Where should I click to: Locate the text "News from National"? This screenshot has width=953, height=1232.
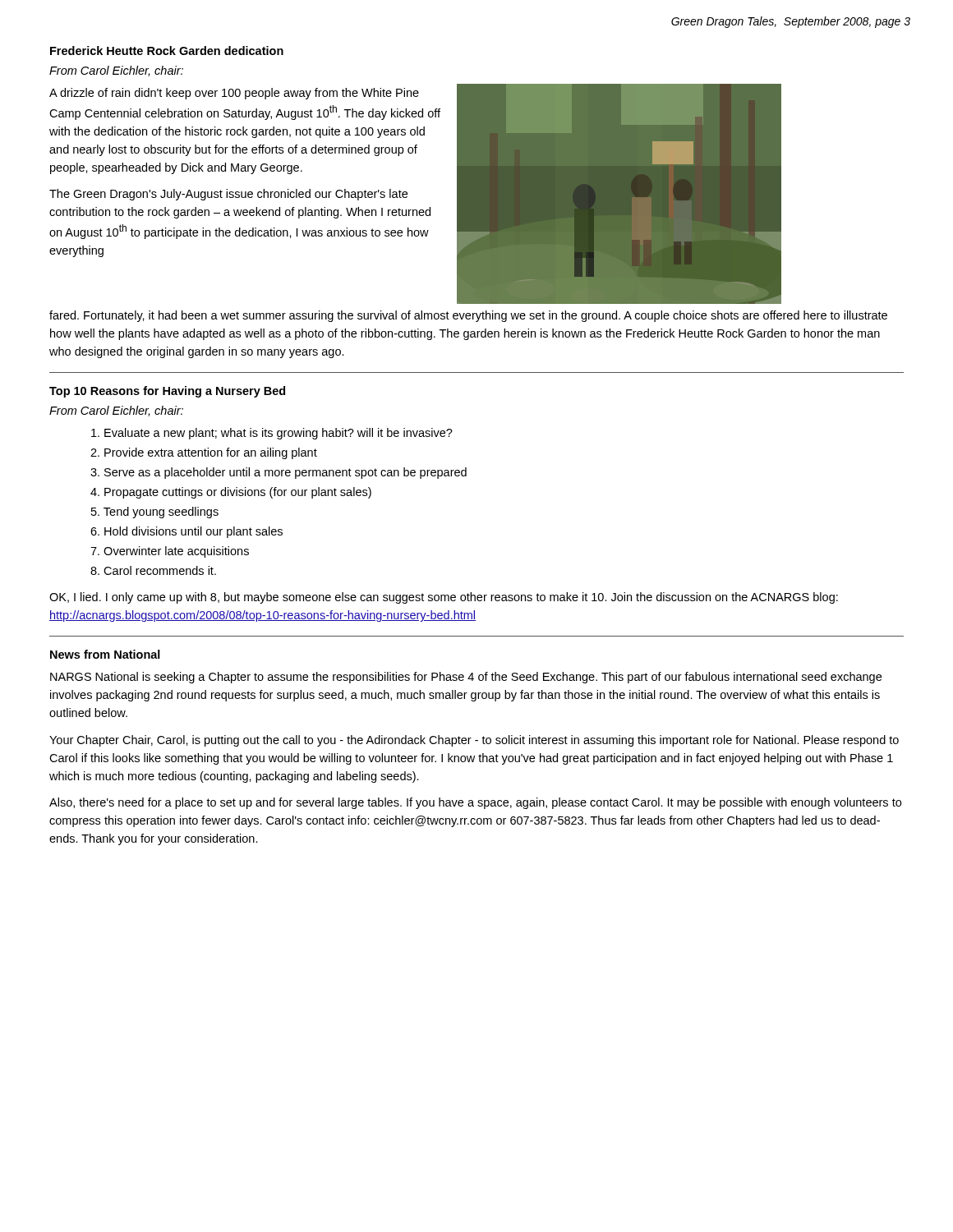point(105,655)
